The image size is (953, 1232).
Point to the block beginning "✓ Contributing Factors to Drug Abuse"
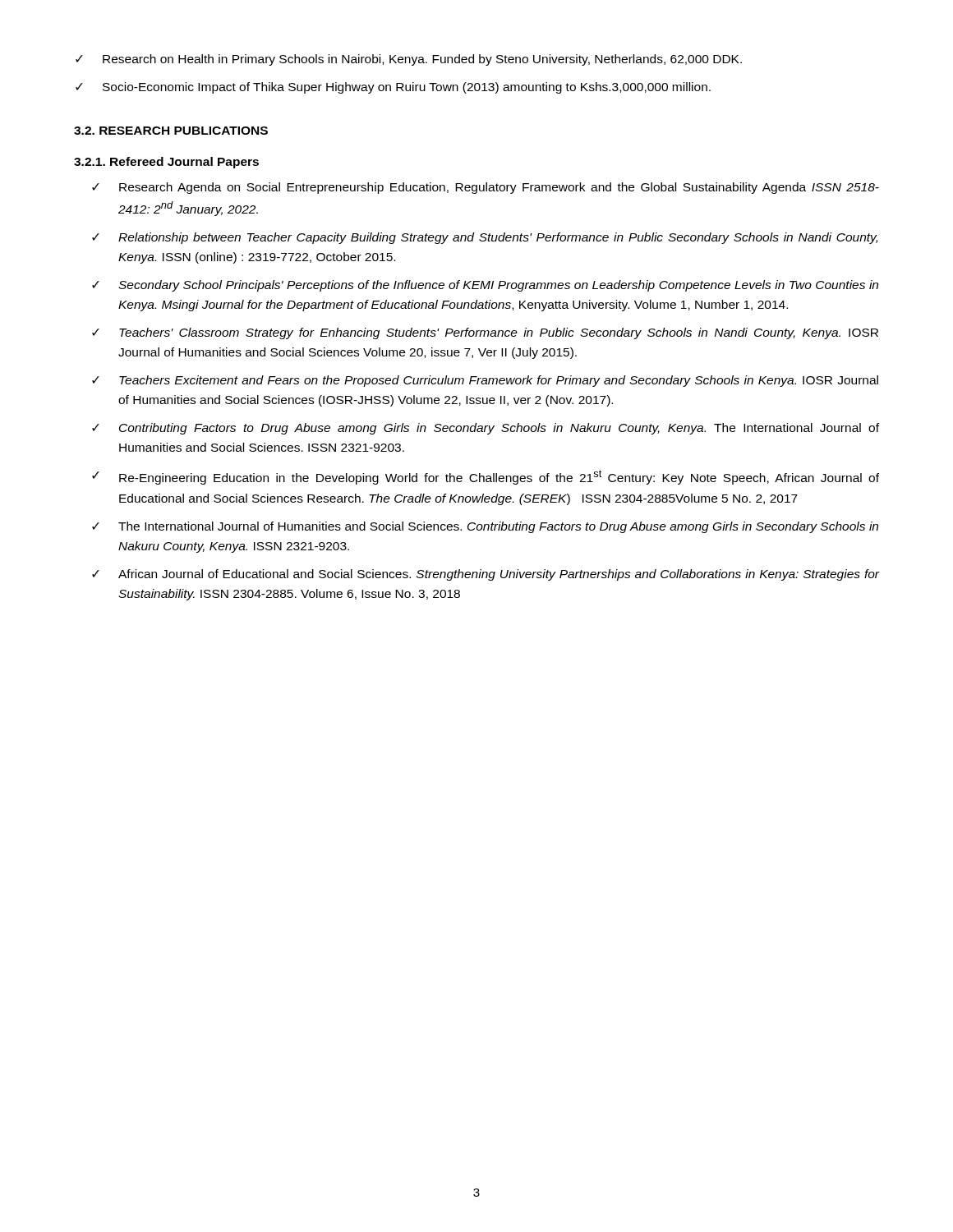[485, 438]
